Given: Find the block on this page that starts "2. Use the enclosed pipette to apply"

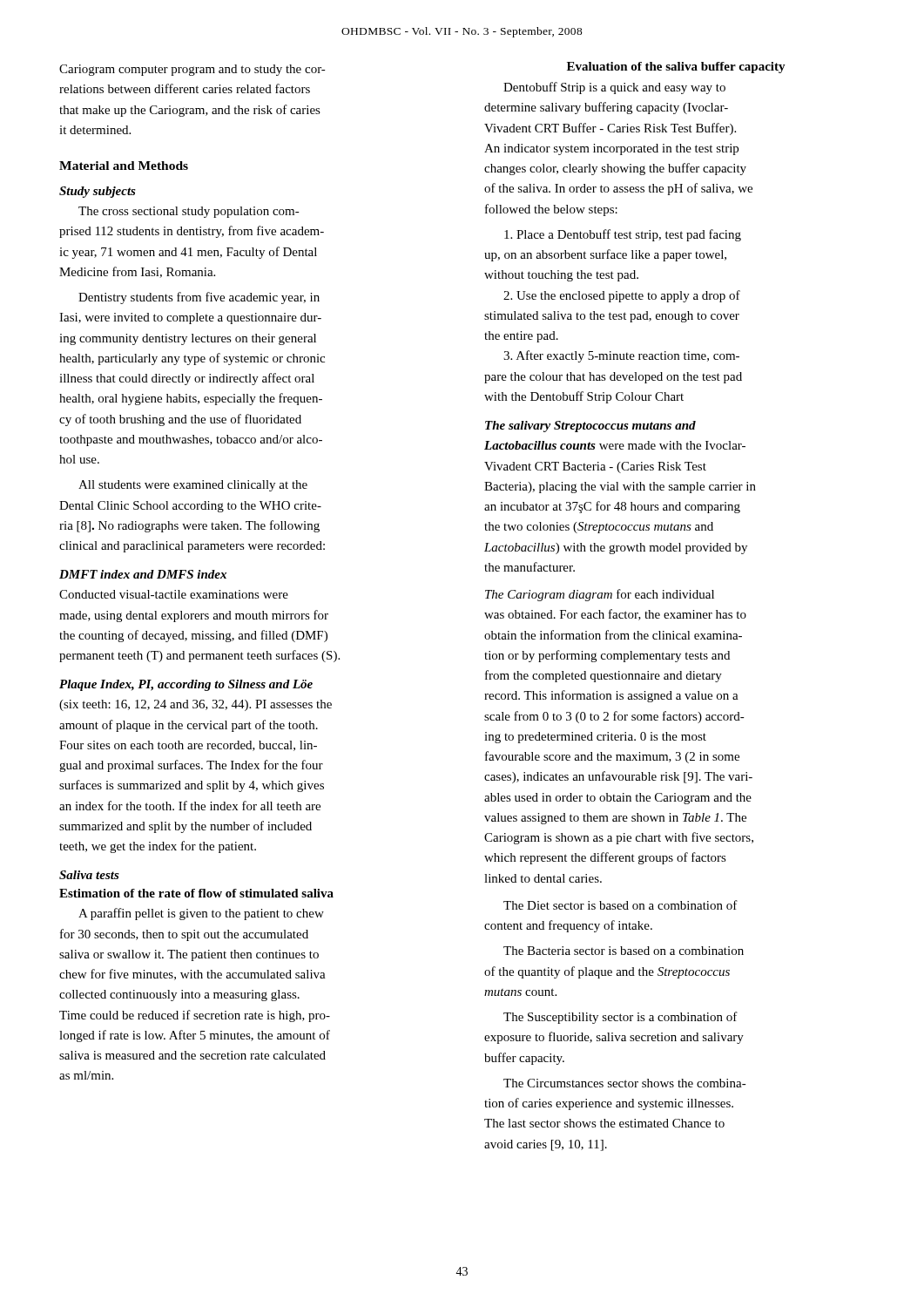Looking at the screenshot, I should pos(676,316).
